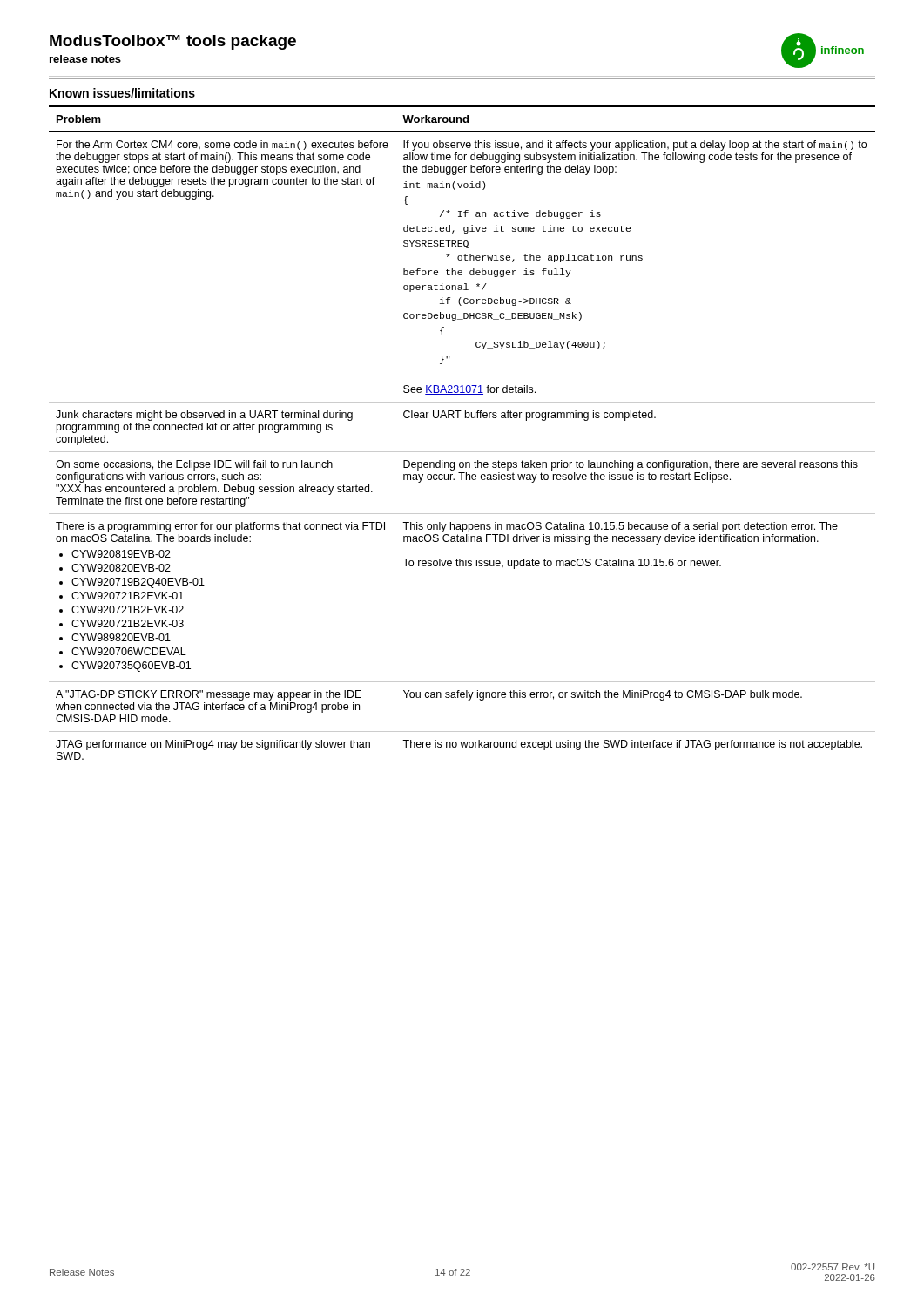Image resolution: width=924 pixels, height=1307 pixels.
Task: Click on the section header that says "Known issues/limitations"
Action: coord(122,93)
